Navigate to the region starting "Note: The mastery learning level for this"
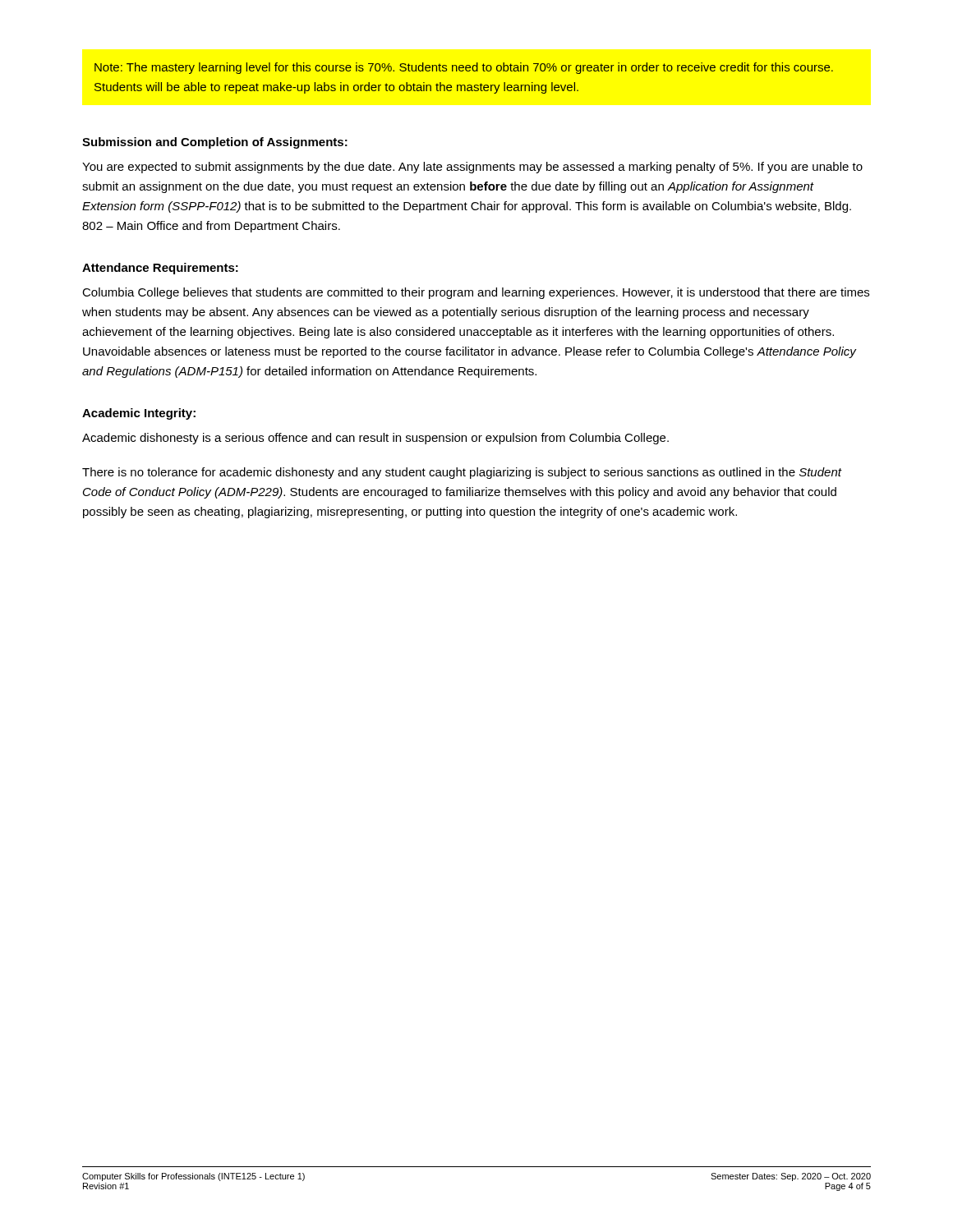The image size is (953, 1232). (x=476, y=77)
